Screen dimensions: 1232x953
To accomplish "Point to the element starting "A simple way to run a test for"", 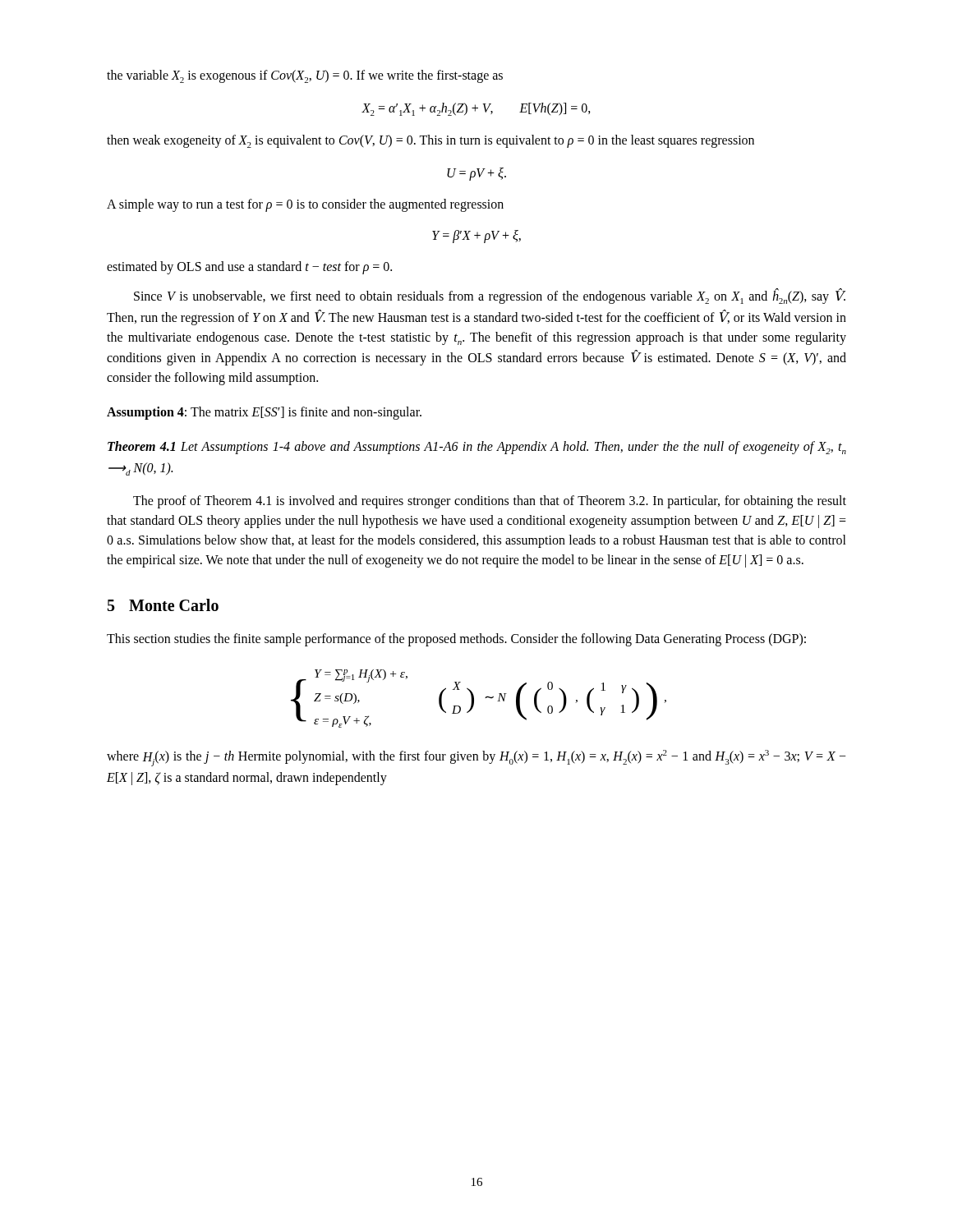I will 476,205.
